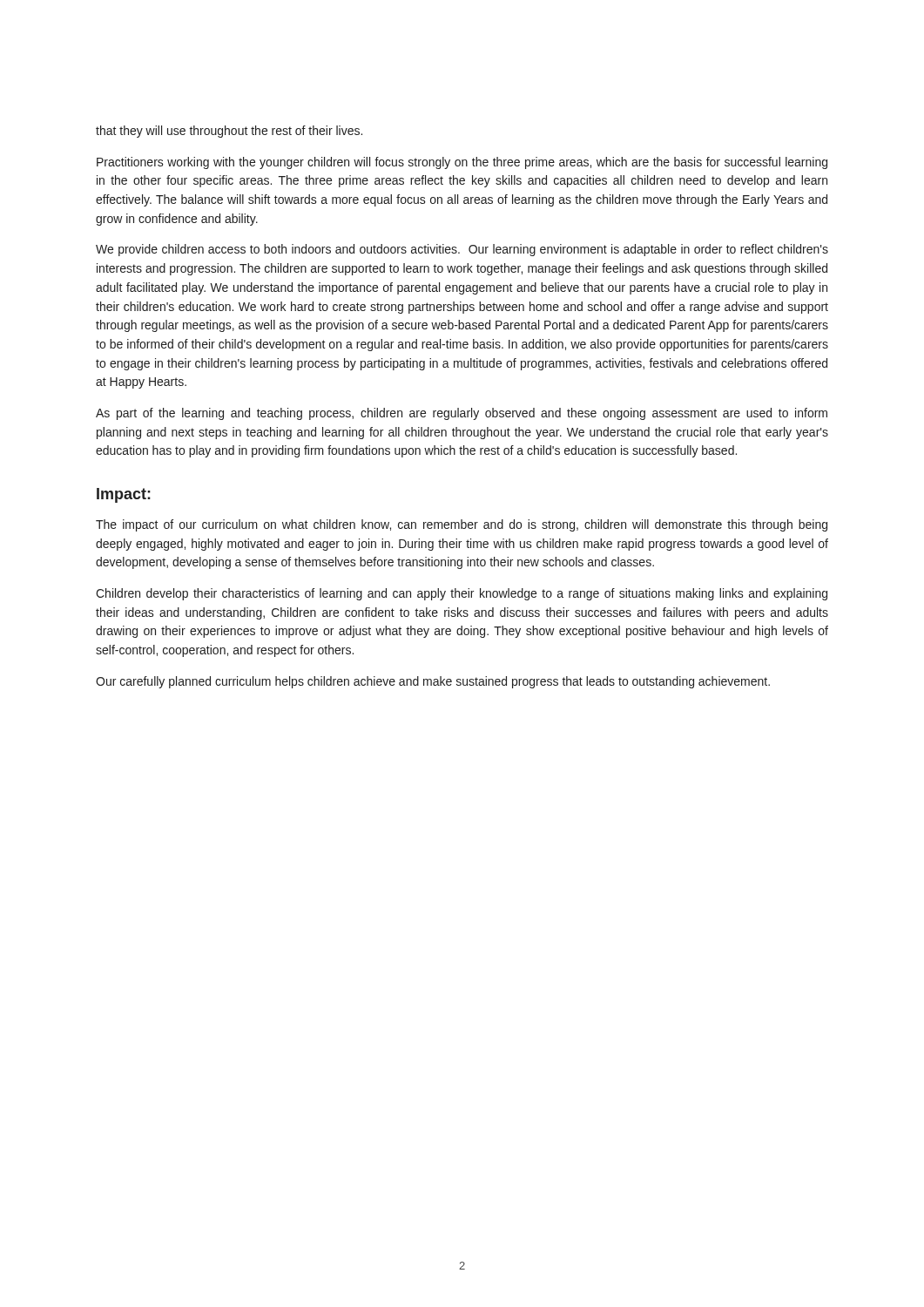Select the text block containing "Children develop their characteristics of"

point(462,622)
